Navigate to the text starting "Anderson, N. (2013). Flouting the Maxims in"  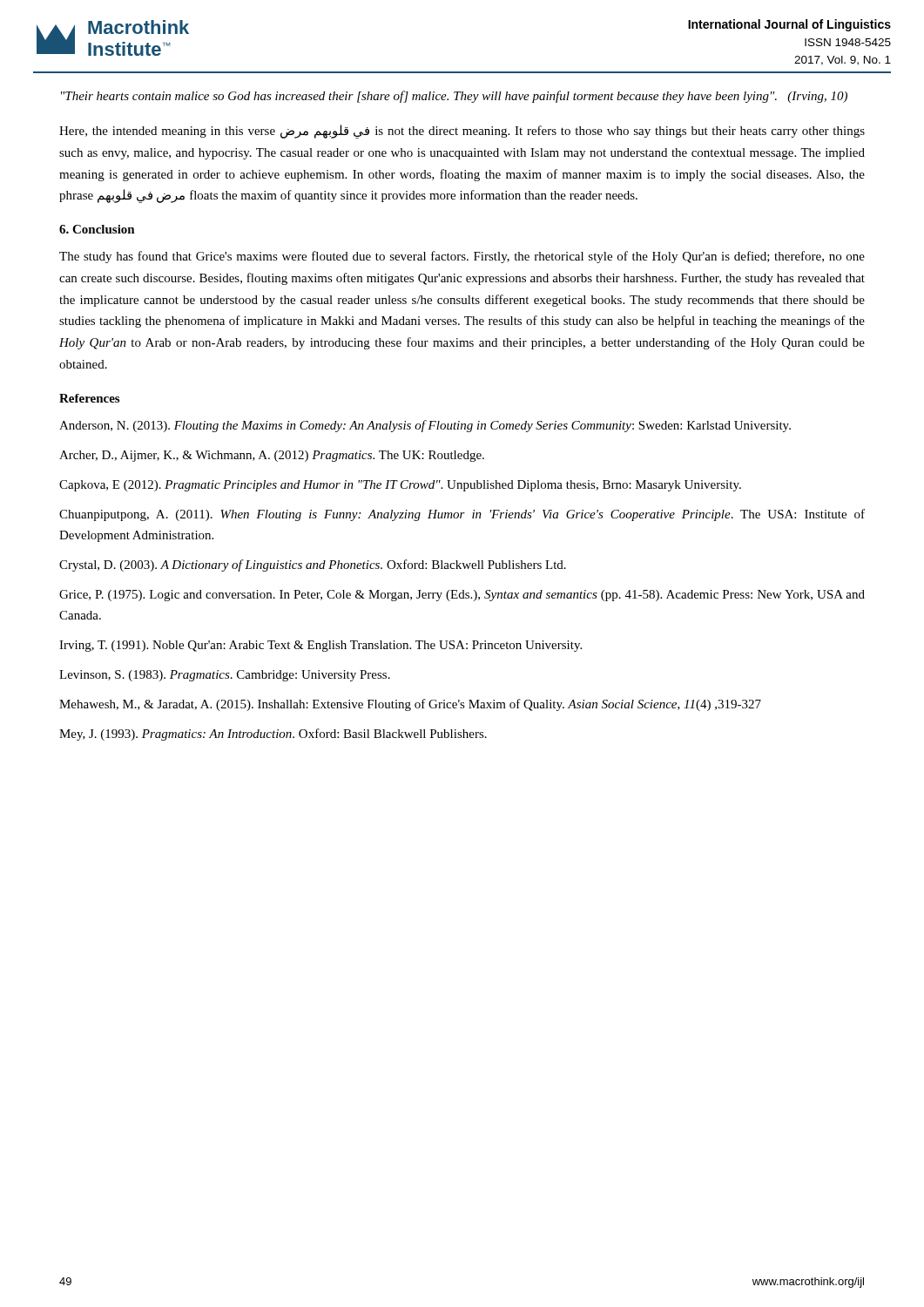click(425, 425)
